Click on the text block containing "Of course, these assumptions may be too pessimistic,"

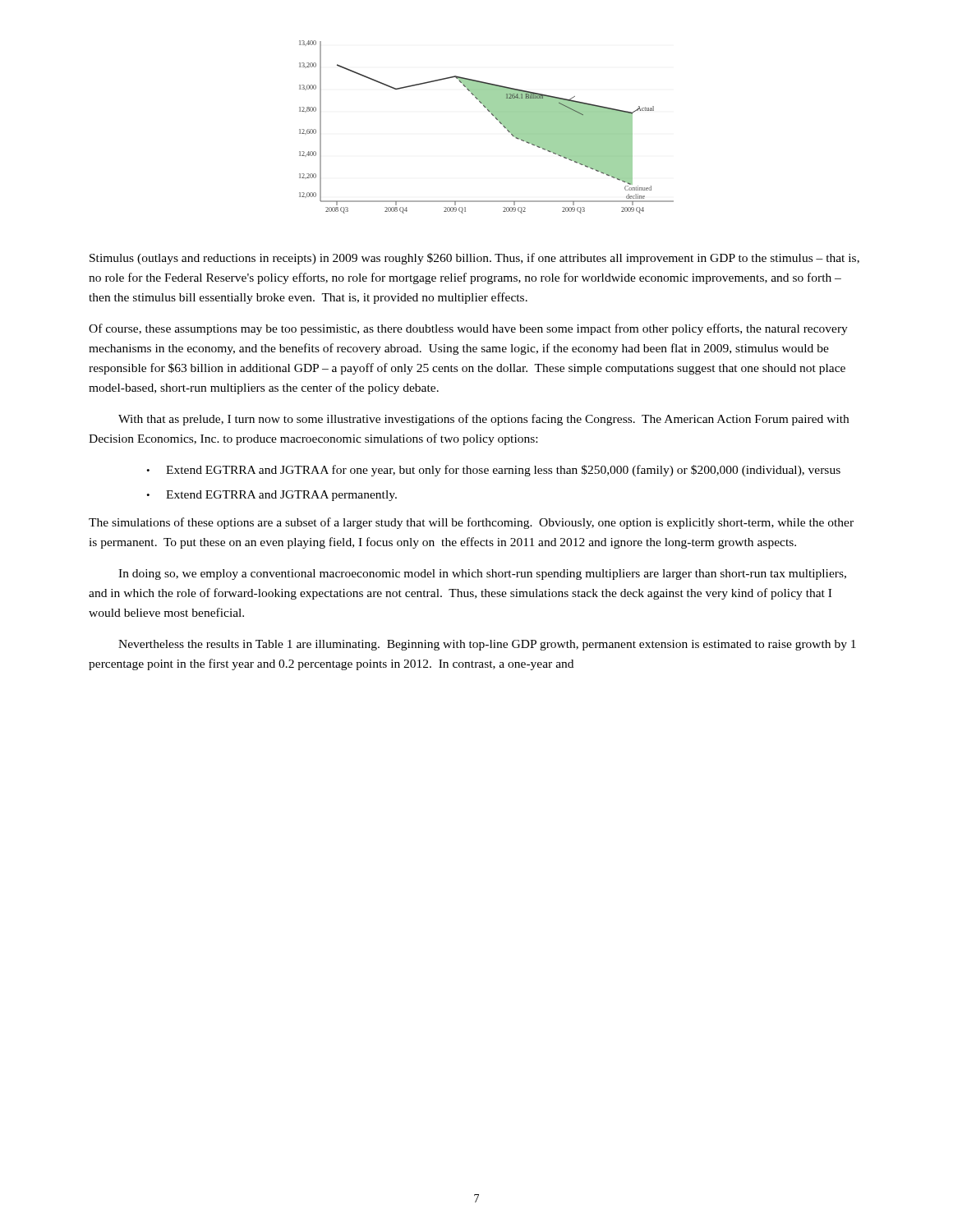click(468, 358)
